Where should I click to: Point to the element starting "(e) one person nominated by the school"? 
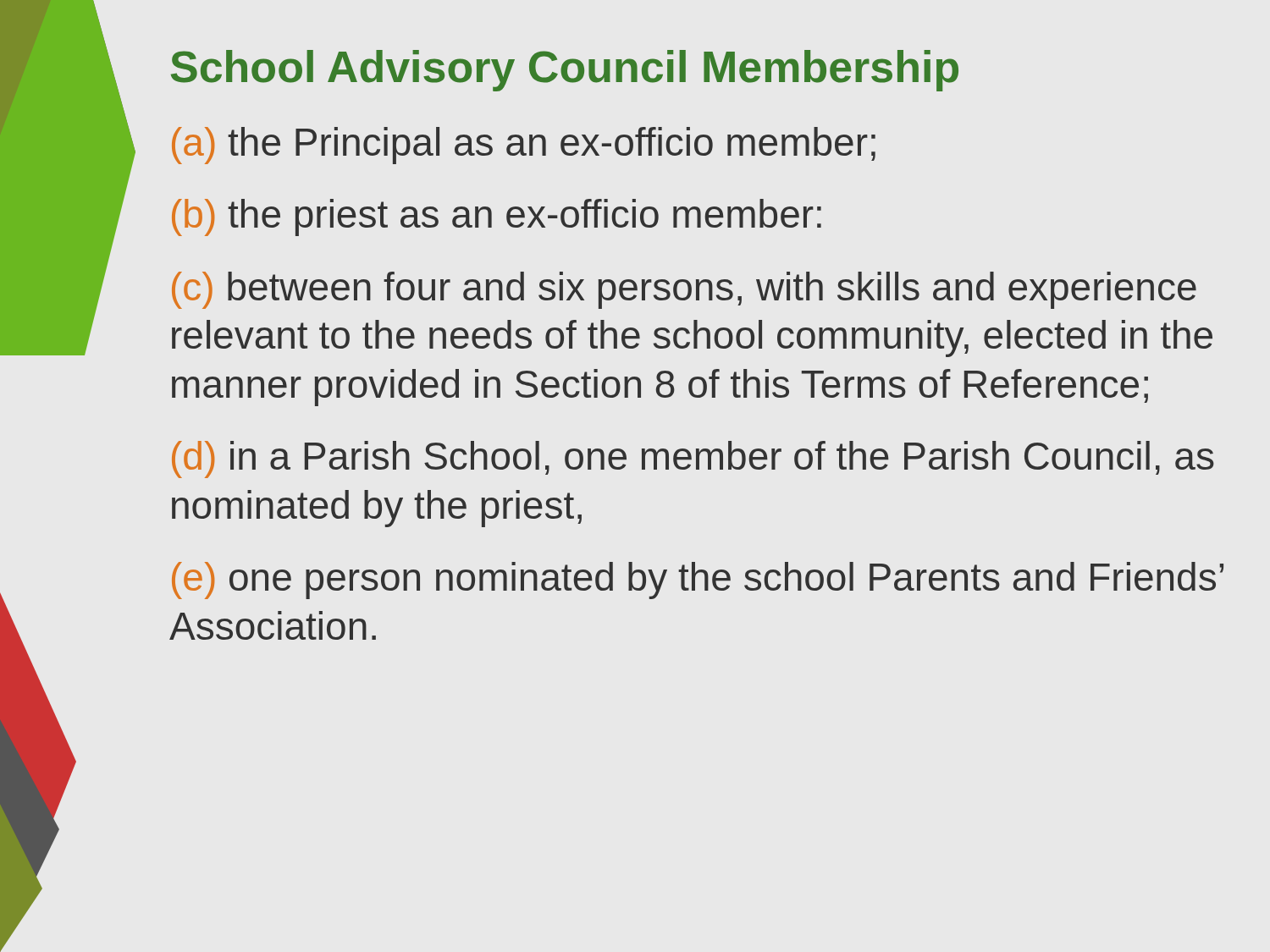pyautogui.click(x=697, y=602)
